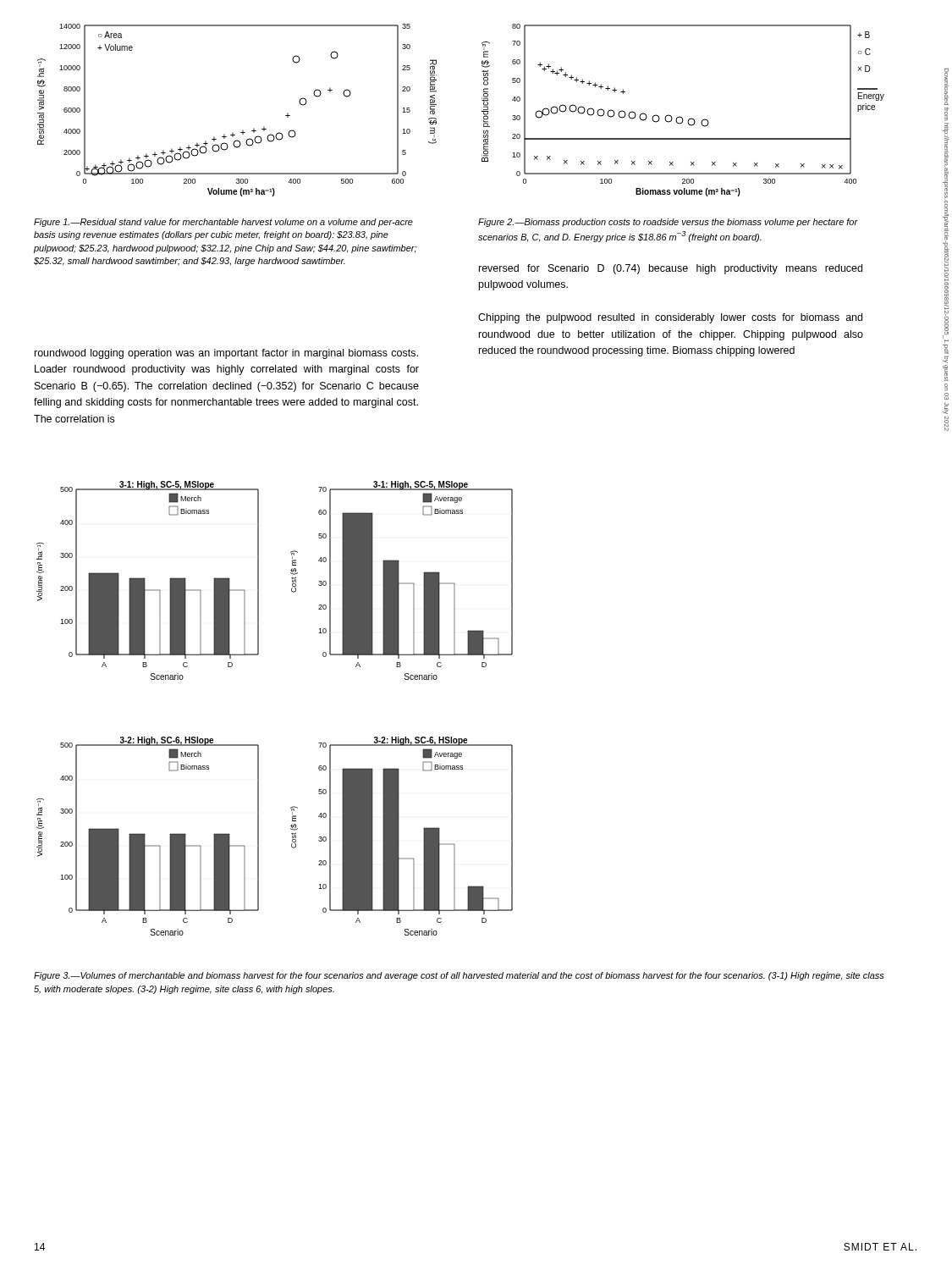This screenshot has width=952, height=1270.
Task: Click on the caption that says "Figure 2.—Biomass production"
Action: tap(668, 229)
